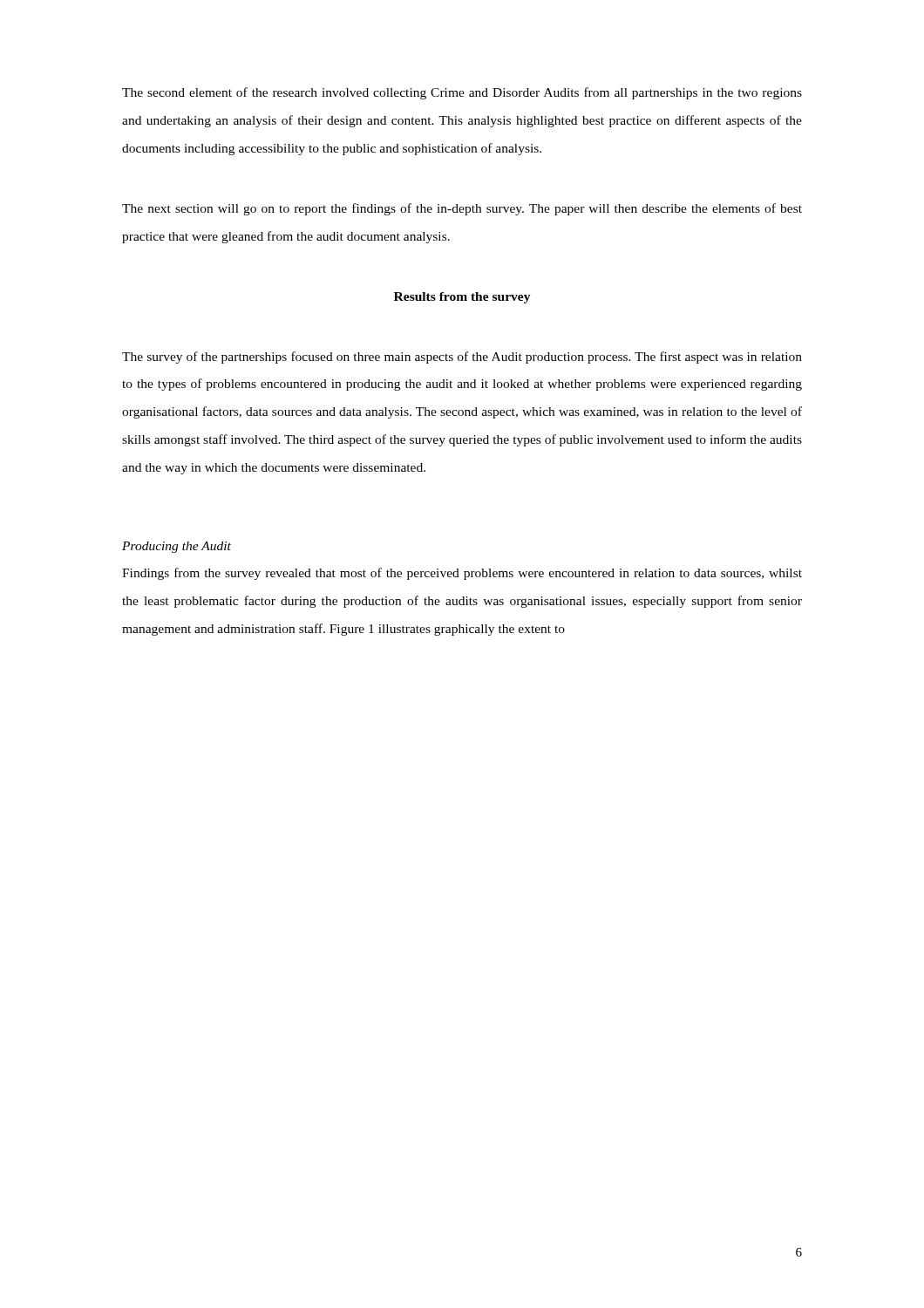924x1308 pixels.
Task: Point to the block beginning "The survey of"
Action: [x=462, y=411]
